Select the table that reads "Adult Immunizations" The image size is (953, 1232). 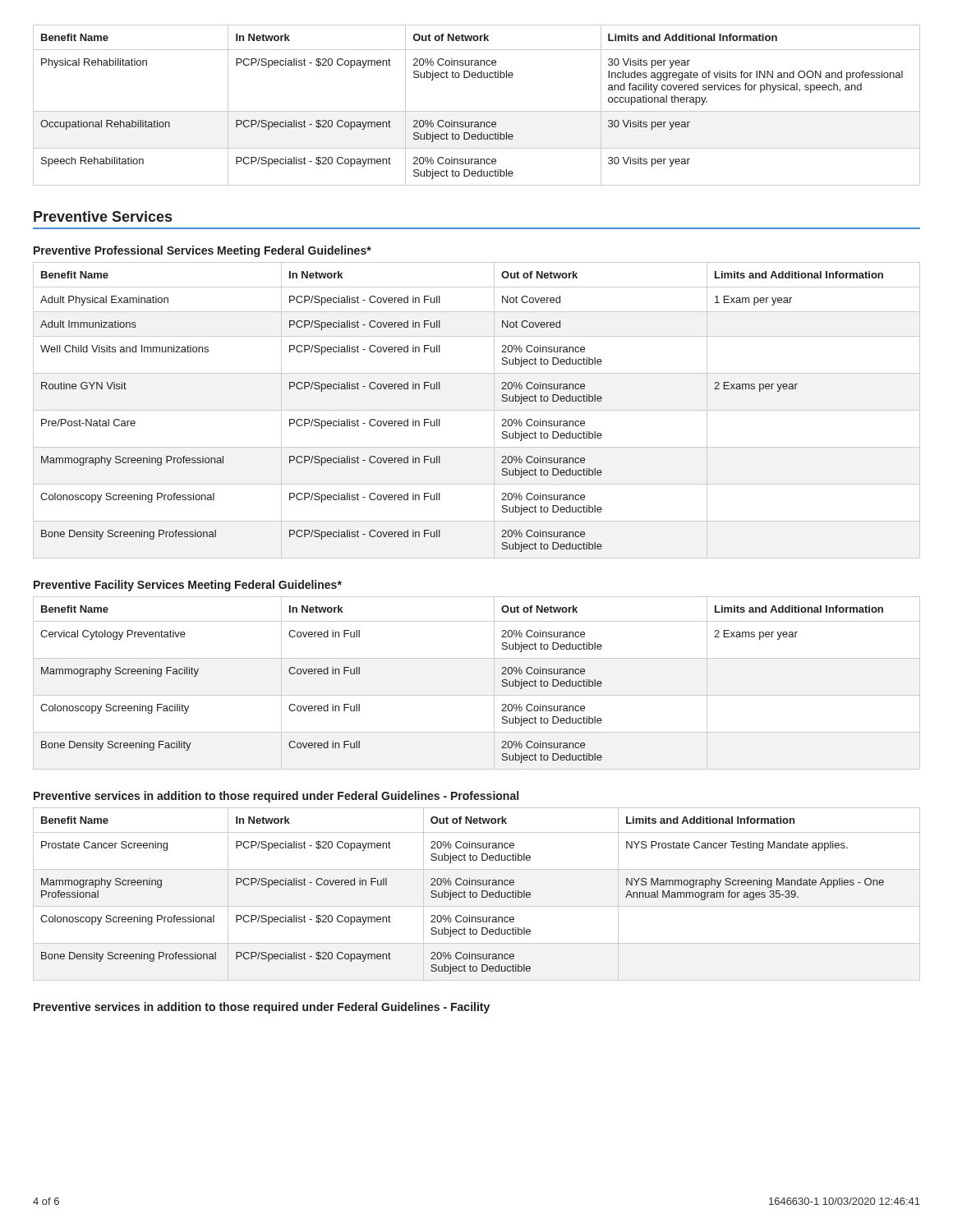(476, 410)
